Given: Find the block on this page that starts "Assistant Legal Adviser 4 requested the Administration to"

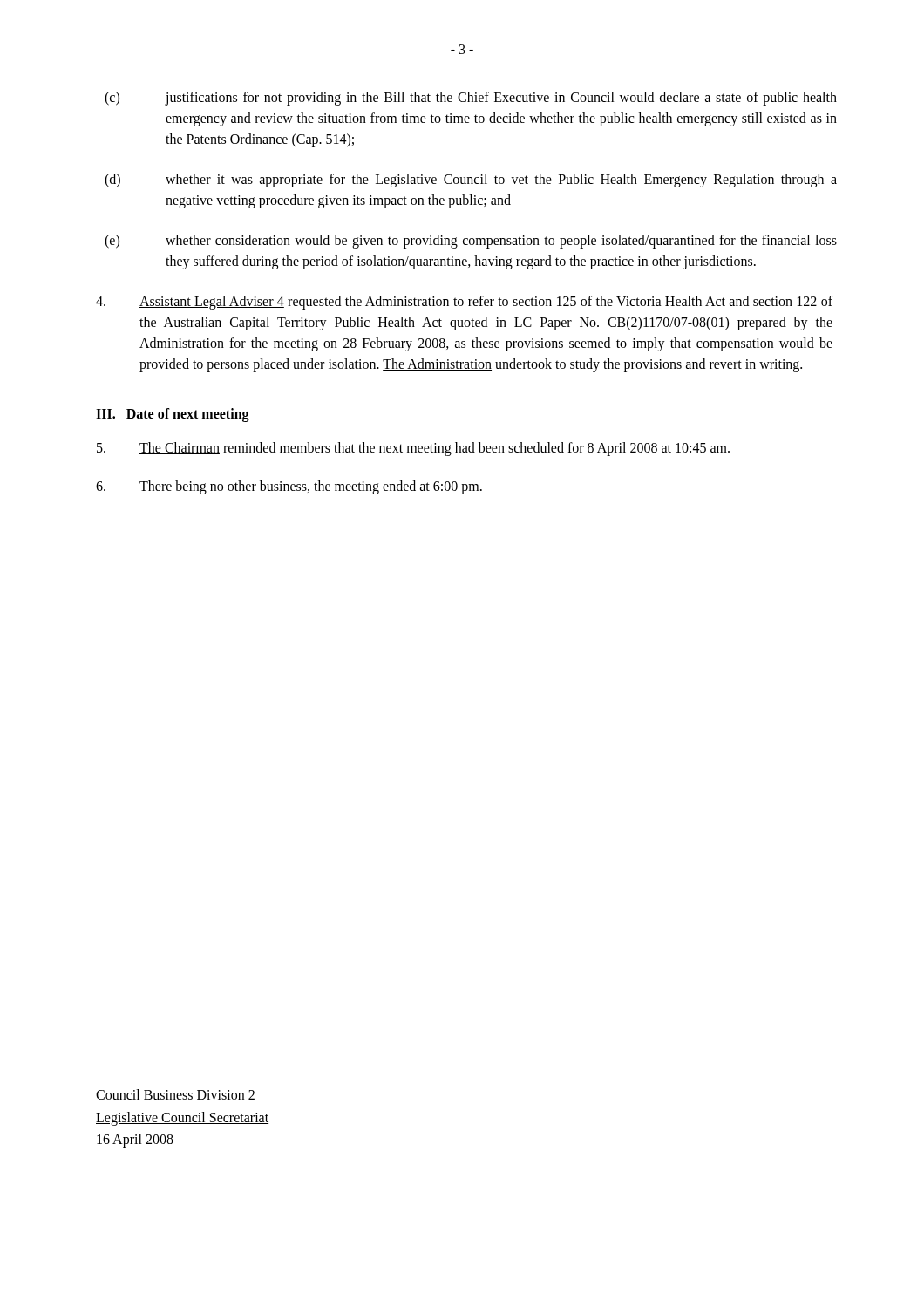Looking at the screenshot, I should tap(464, 333).
